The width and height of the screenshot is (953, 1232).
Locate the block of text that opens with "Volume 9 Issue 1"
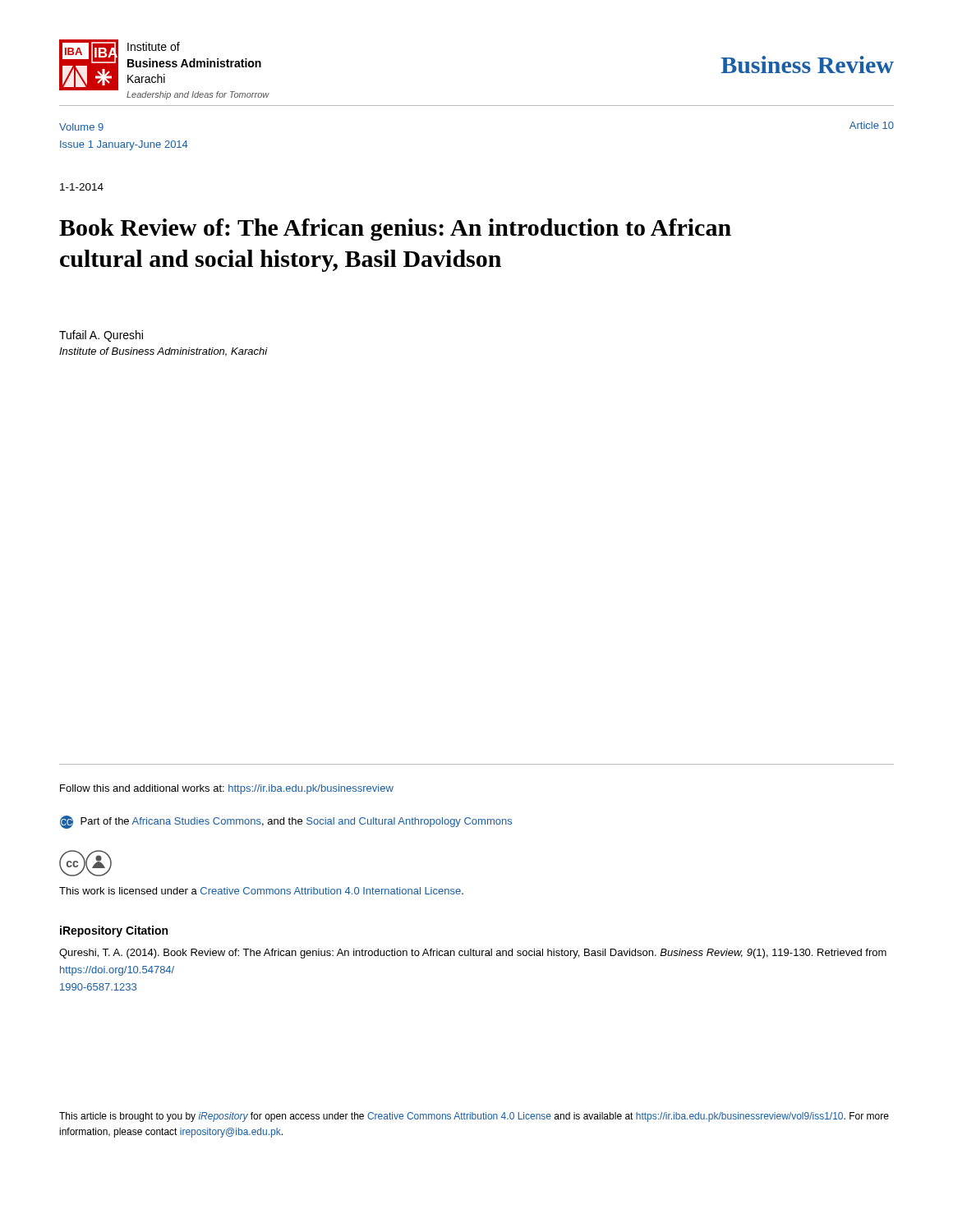124,135
